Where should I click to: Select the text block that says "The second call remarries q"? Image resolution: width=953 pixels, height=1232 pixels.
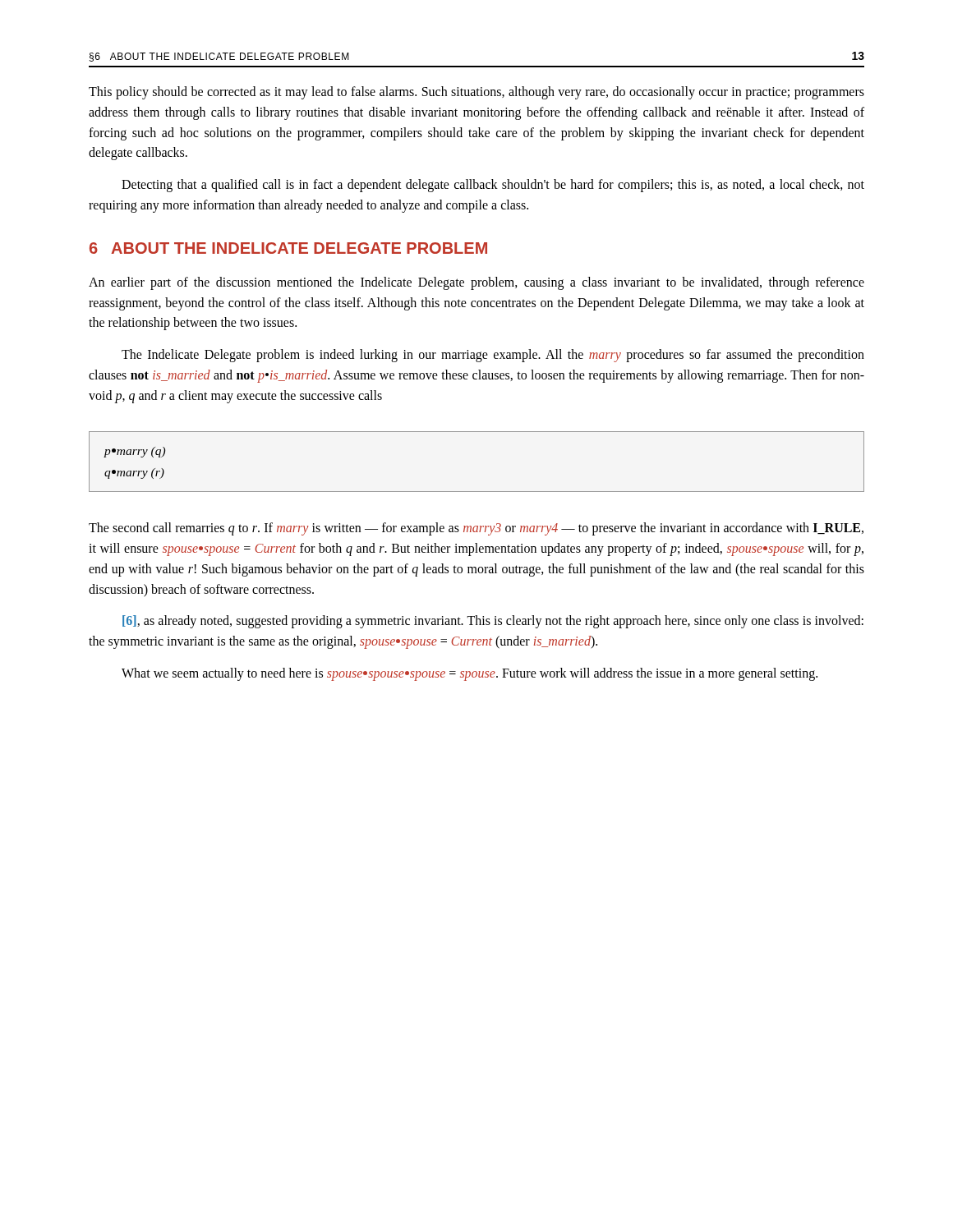tap(476, 559)
